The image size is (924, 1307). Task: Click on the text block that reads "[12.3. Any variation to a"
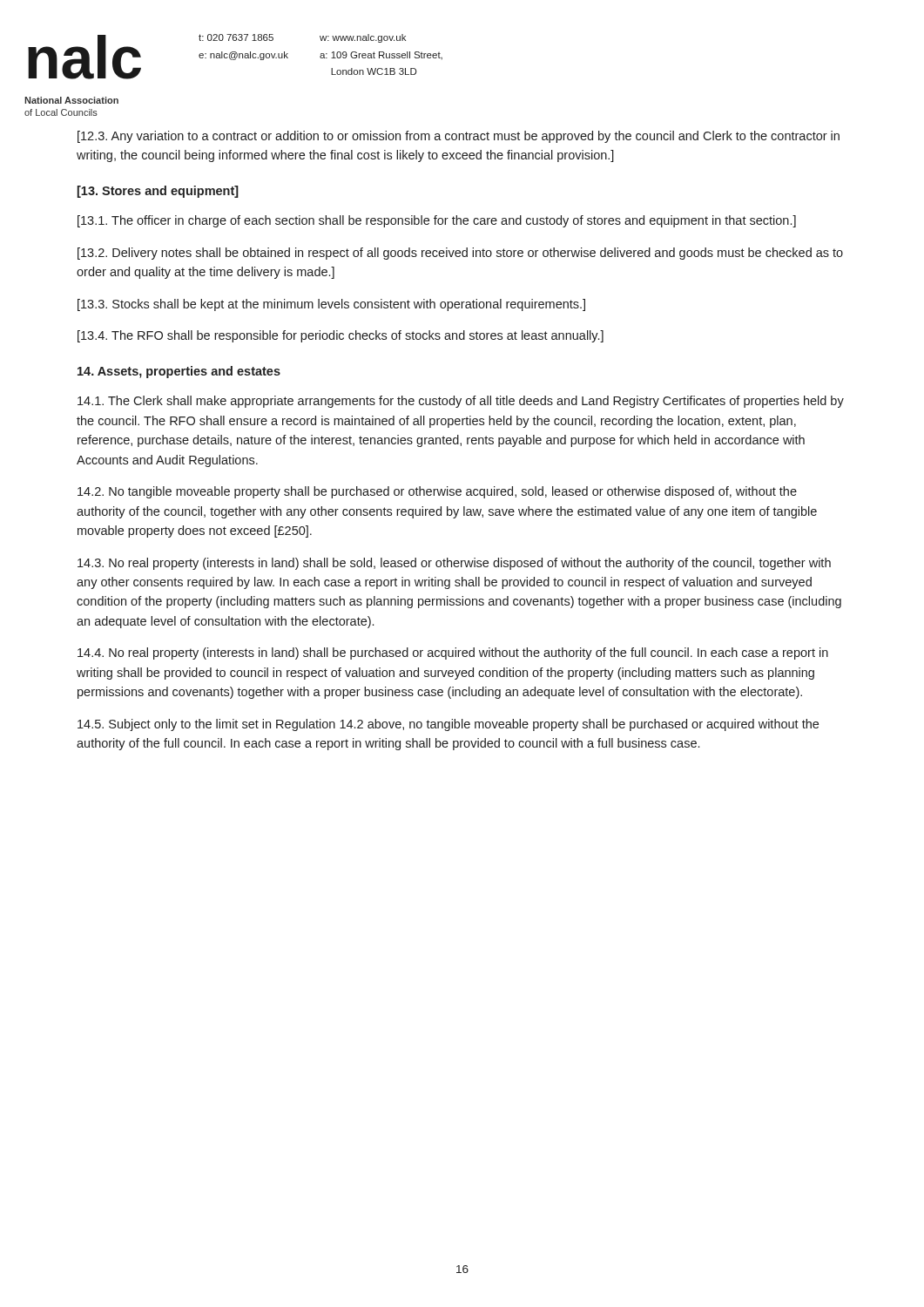click(458, 146)
